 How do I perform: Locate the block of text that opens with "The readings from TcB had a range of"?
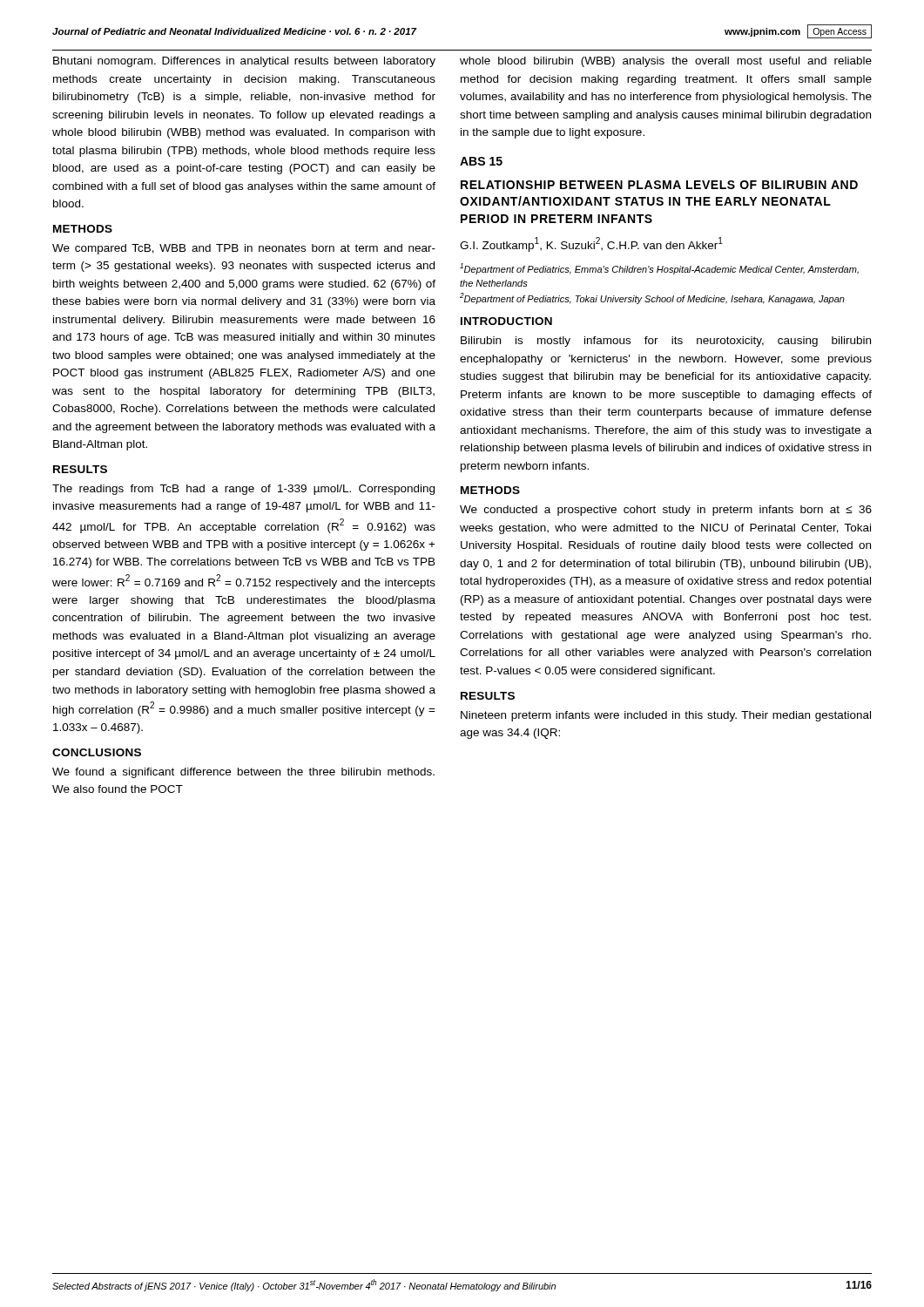click(x=244, y=608)
